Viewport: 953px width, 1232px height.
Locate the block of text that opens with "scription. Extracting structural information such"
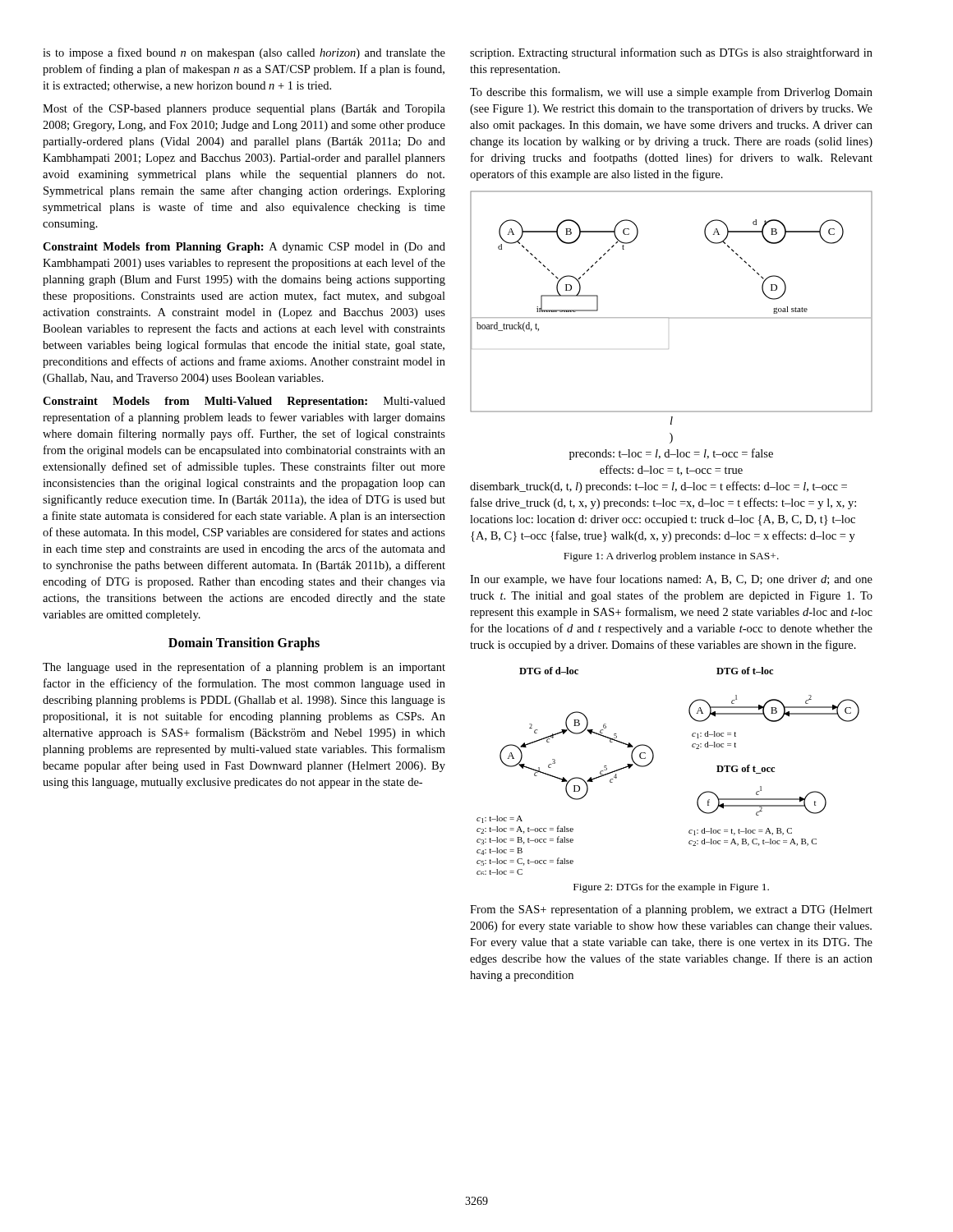click(x=671, y=113)
